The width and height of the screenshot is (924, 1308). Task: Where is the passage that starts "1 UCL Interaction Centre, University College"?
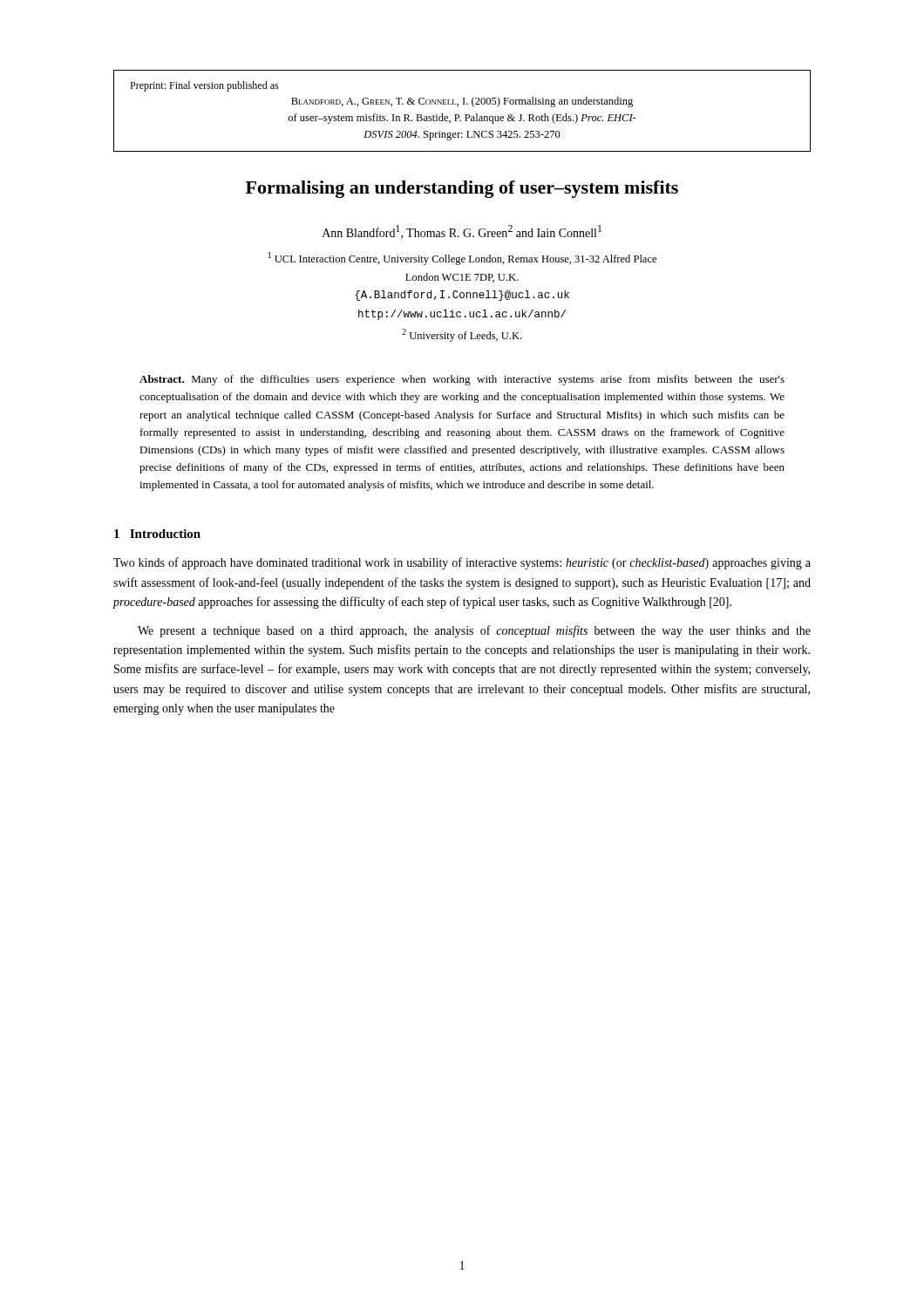pos(462,296)
